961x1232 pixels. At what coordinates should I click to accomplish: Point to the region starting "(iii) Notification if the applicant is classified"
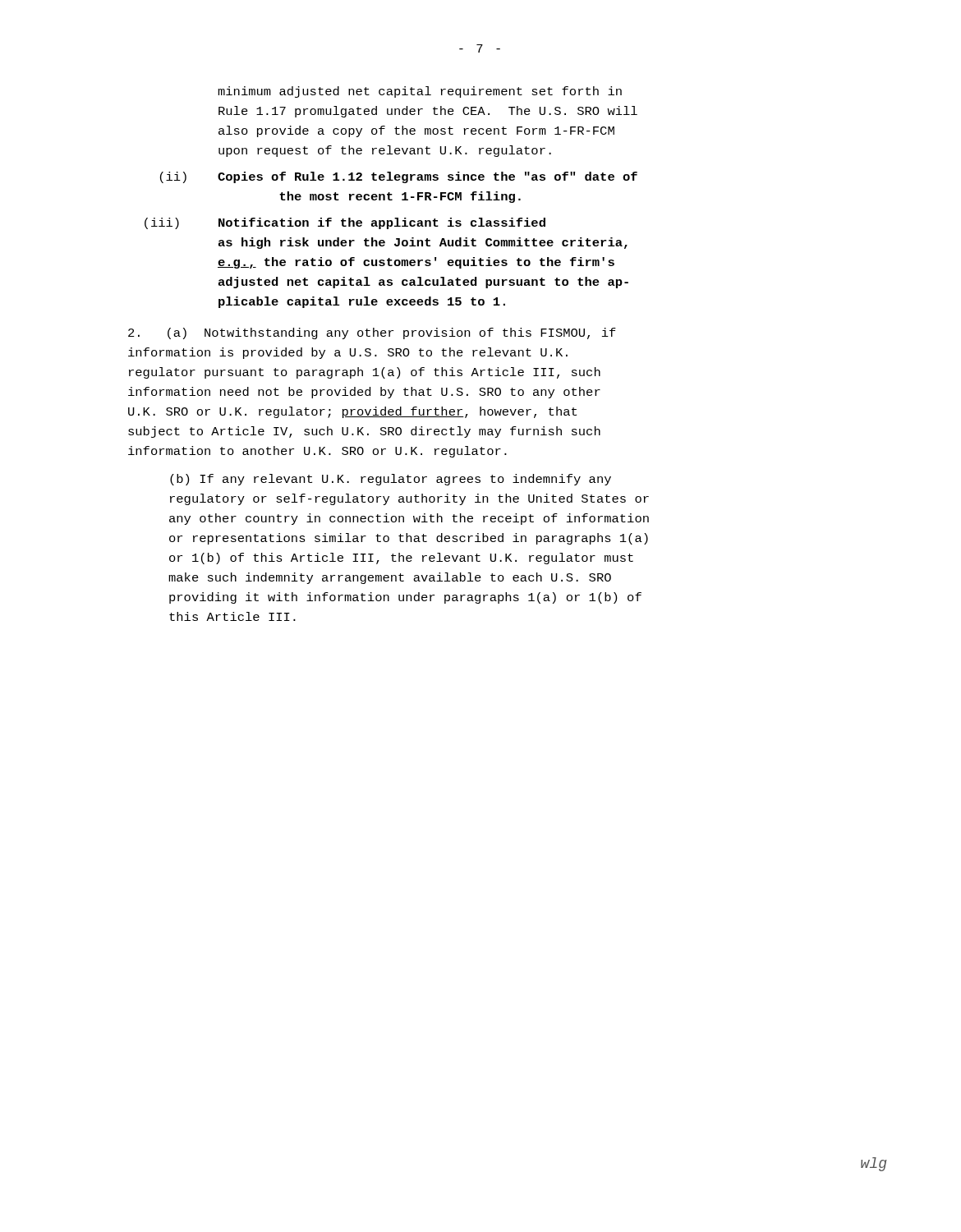tap(379, 263)
